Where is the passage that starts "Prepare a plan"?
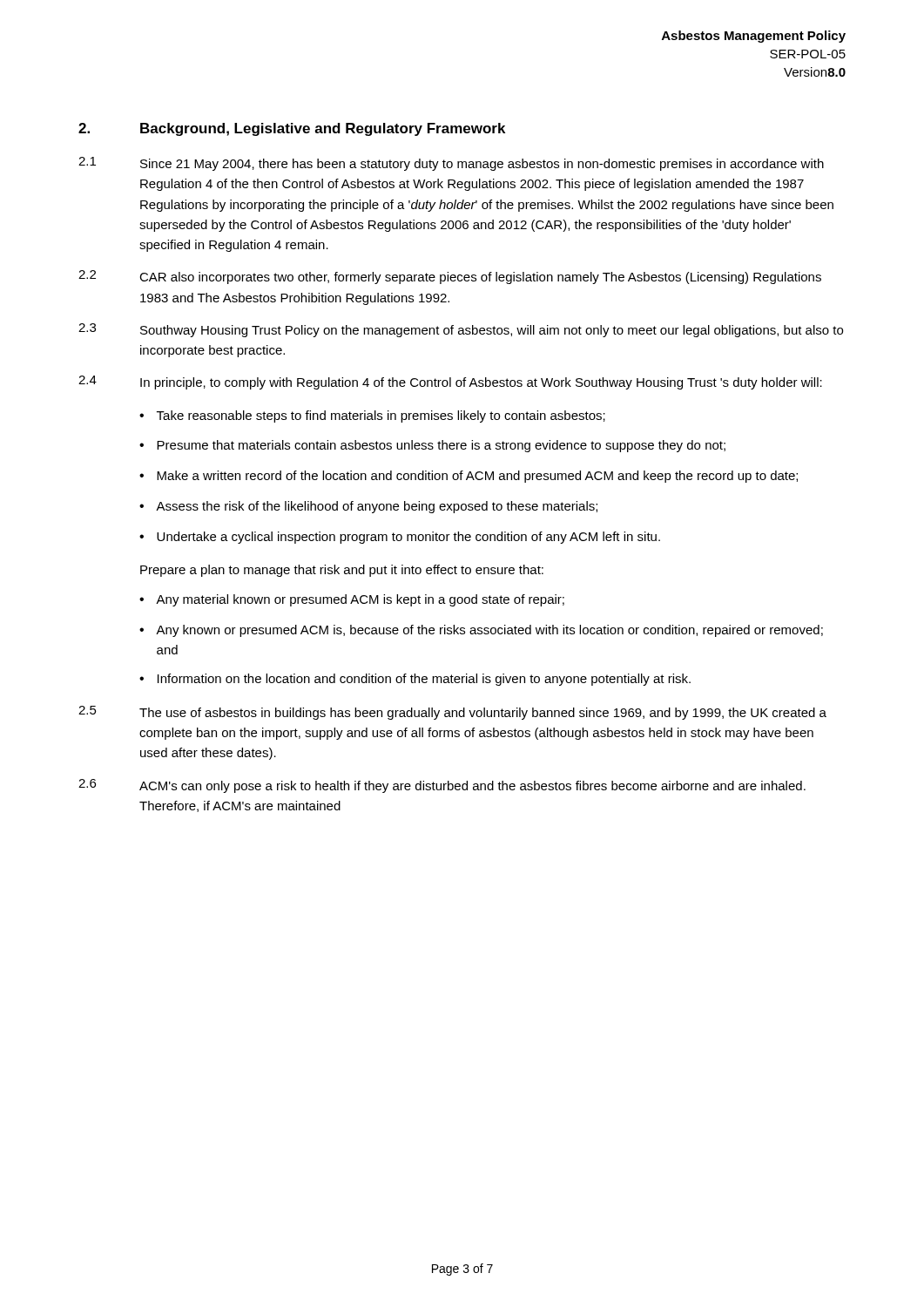924x1307 pixels. (x=342, y=570)
